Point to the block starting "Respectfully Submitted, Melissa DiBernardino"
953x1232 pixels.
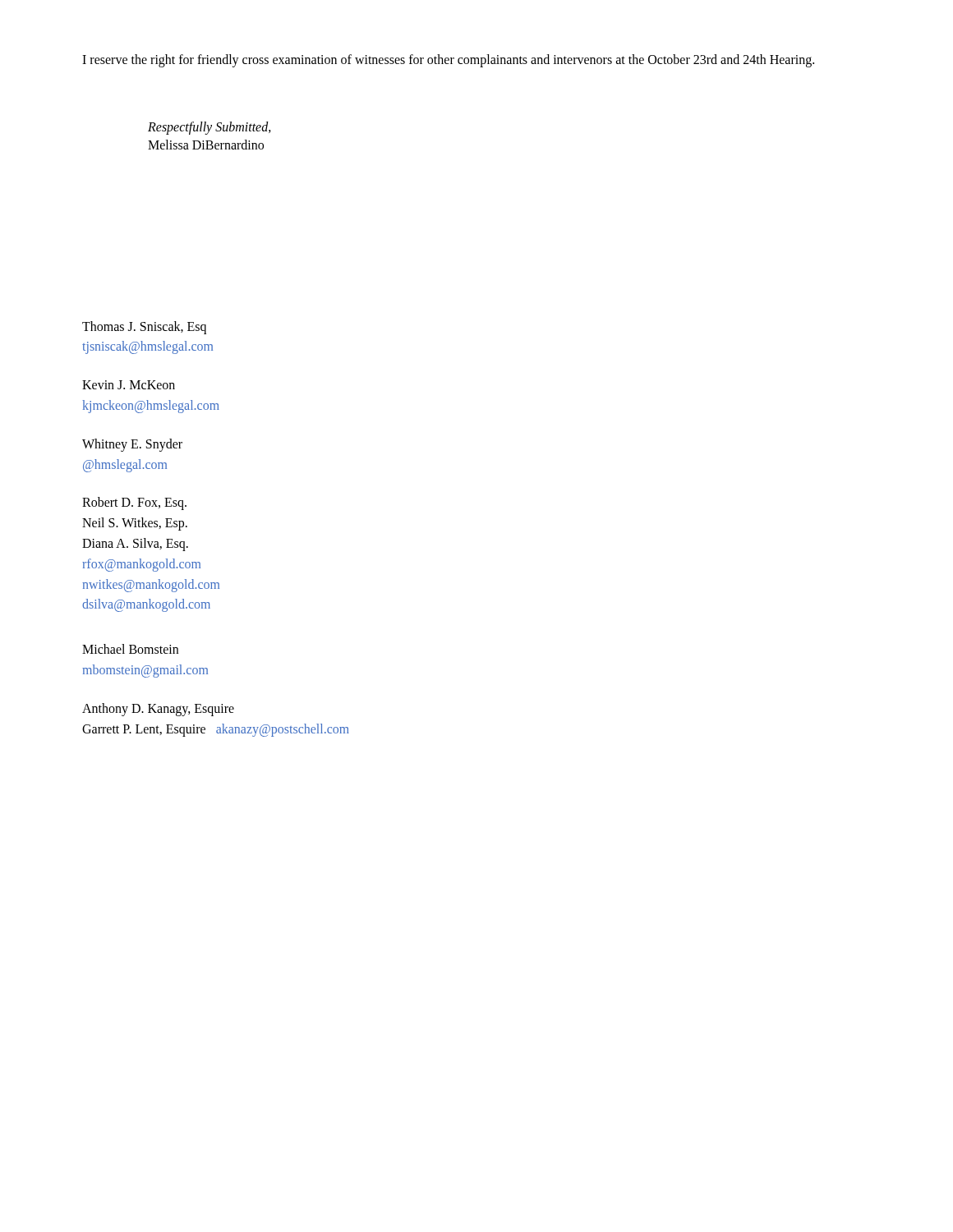(209, 128)
